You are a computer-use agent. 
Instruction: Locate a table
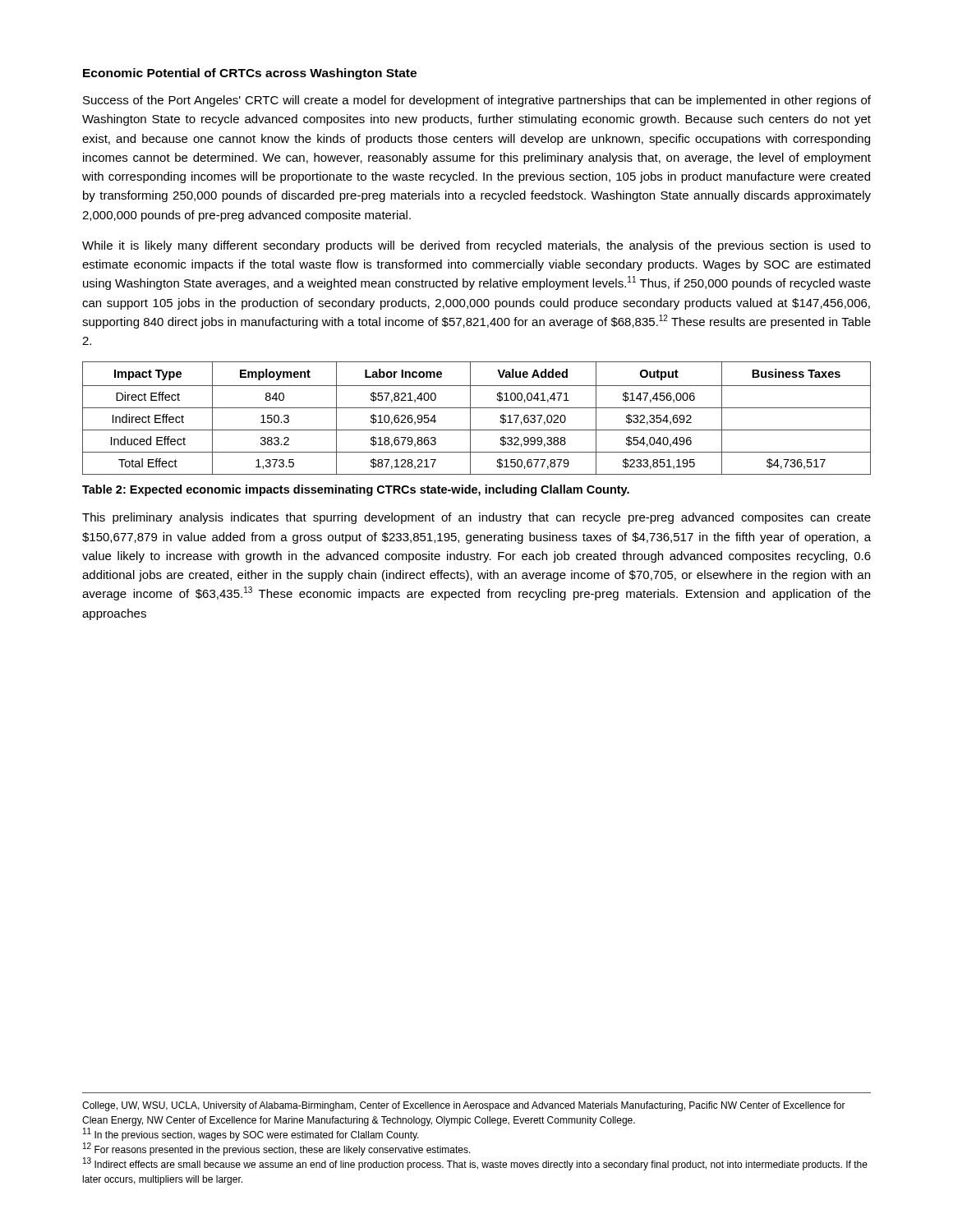(476, 418)
